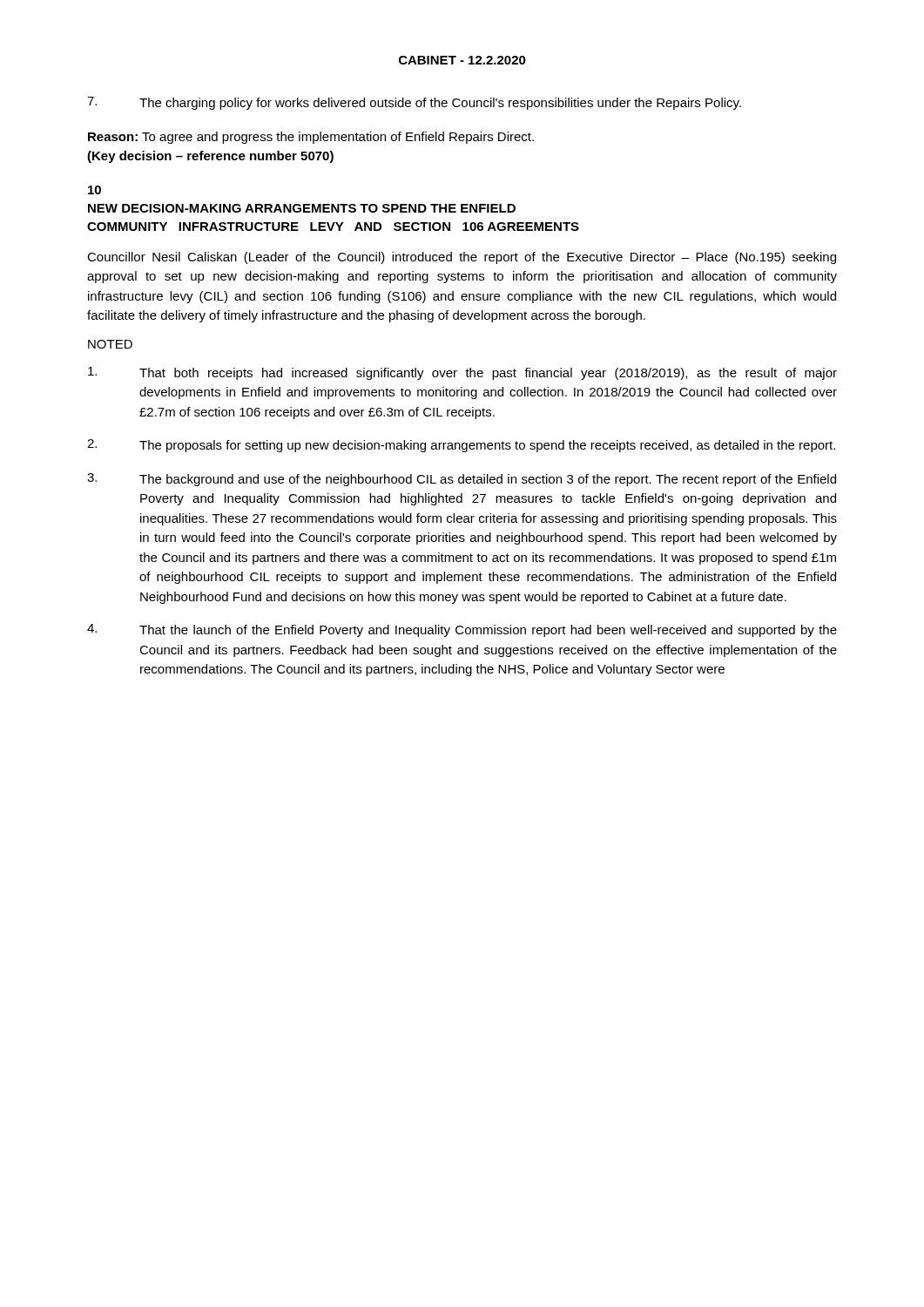The height and width of the screenshot is (1307, 924).
Task: Find the block starting "10 NEW DECISION-MAKING ARRANGEMENTS"
Action: click(x=462, y=208)
